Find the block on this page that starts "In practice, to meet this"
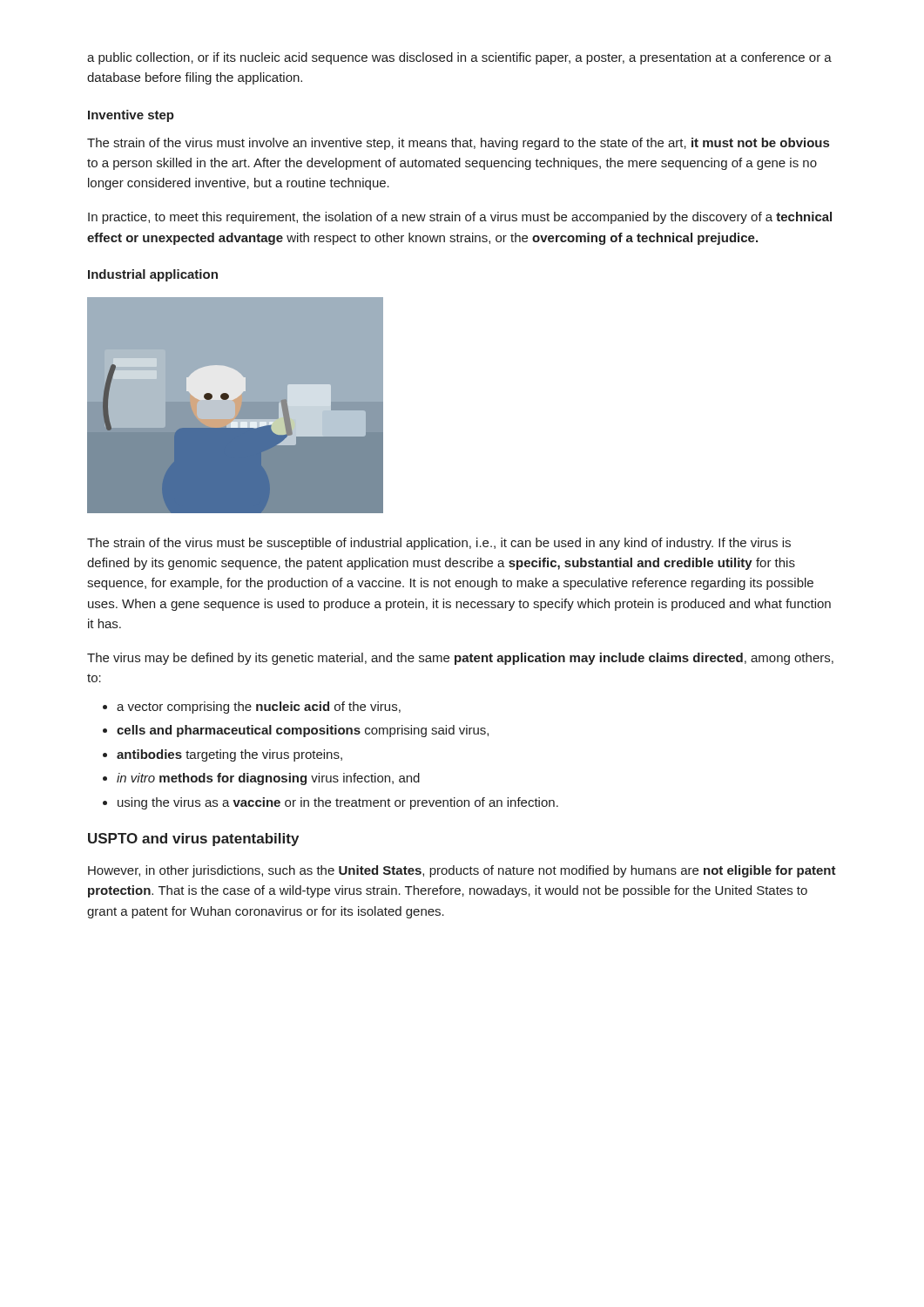924x1307 pixels. tap(460, 227)
